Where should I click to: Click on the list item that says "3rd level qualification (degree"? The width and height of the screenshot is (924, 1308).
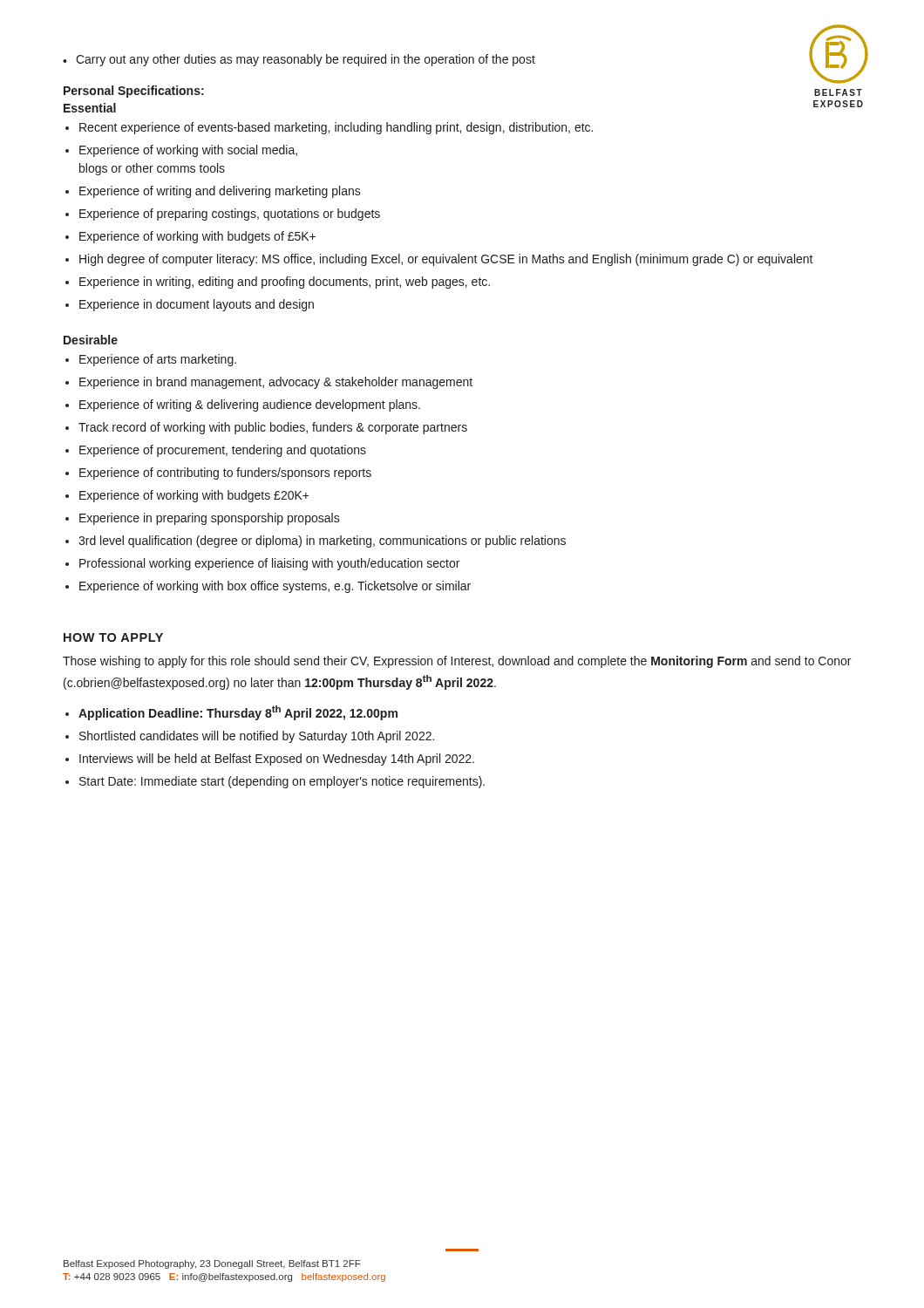(x=470, y=541)
